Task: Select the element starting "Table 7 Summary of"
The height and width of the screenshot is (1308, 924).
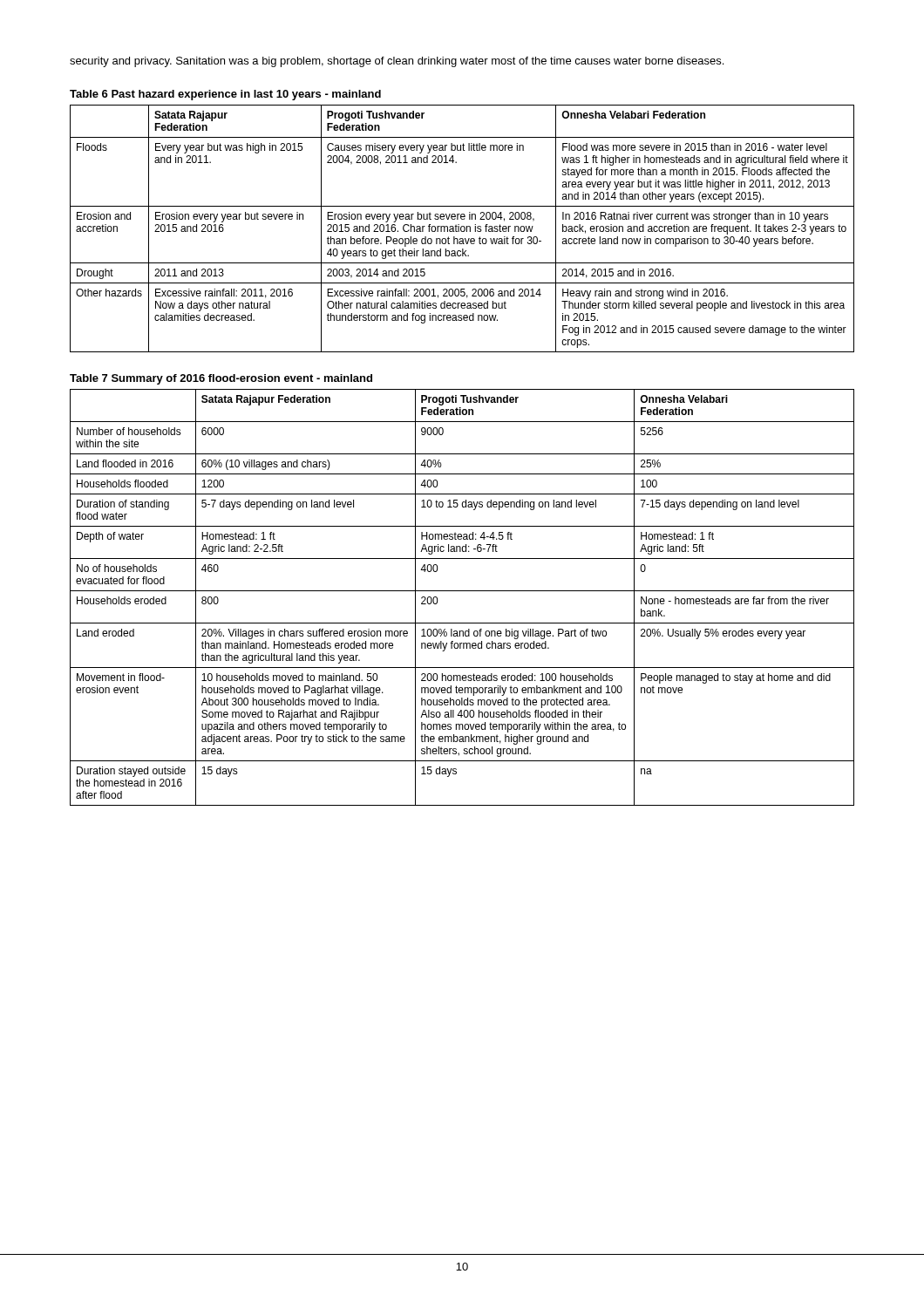Action: pos(221,378)
